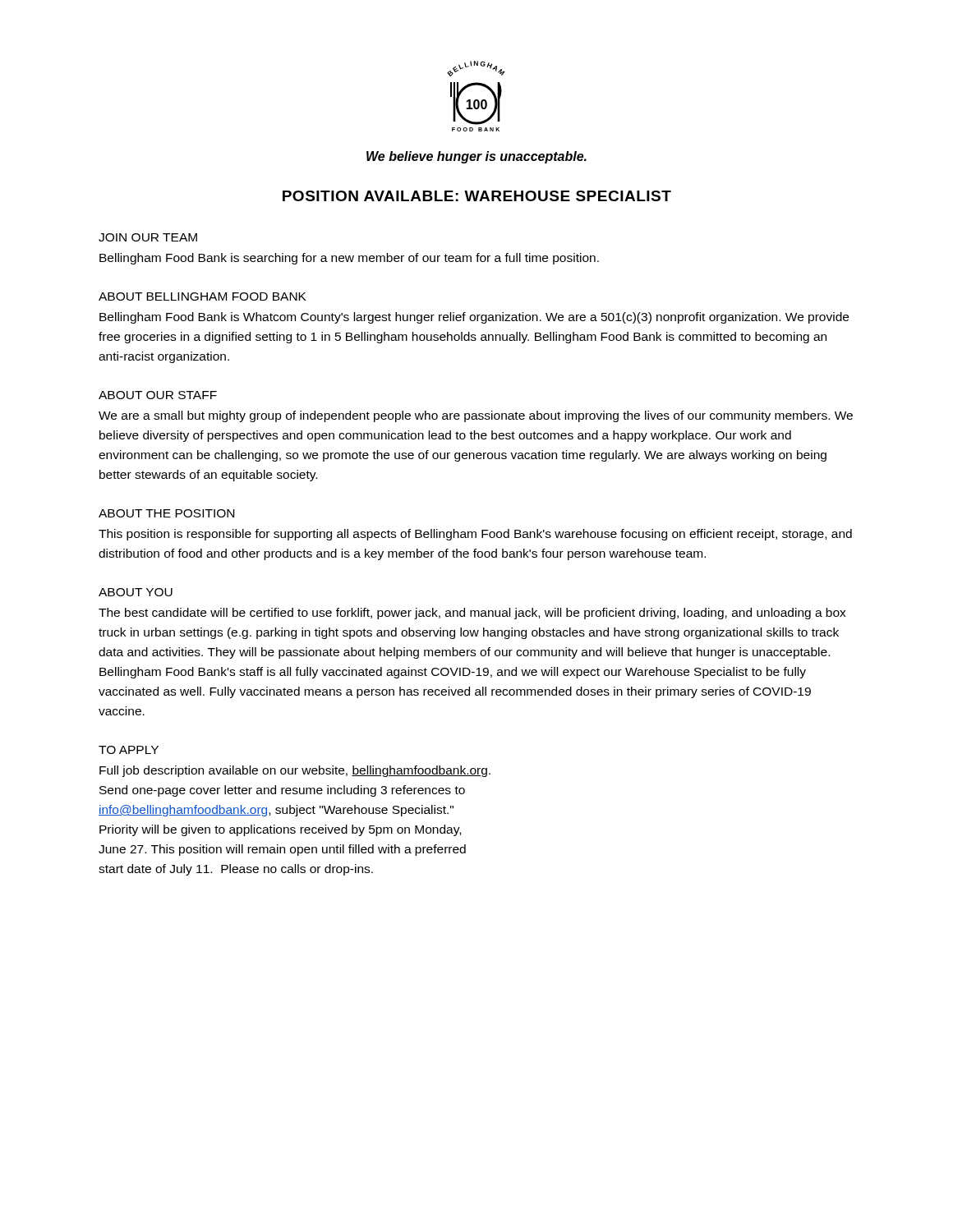Locate the logo
The image size is (953, 1232).
(476, 96)
